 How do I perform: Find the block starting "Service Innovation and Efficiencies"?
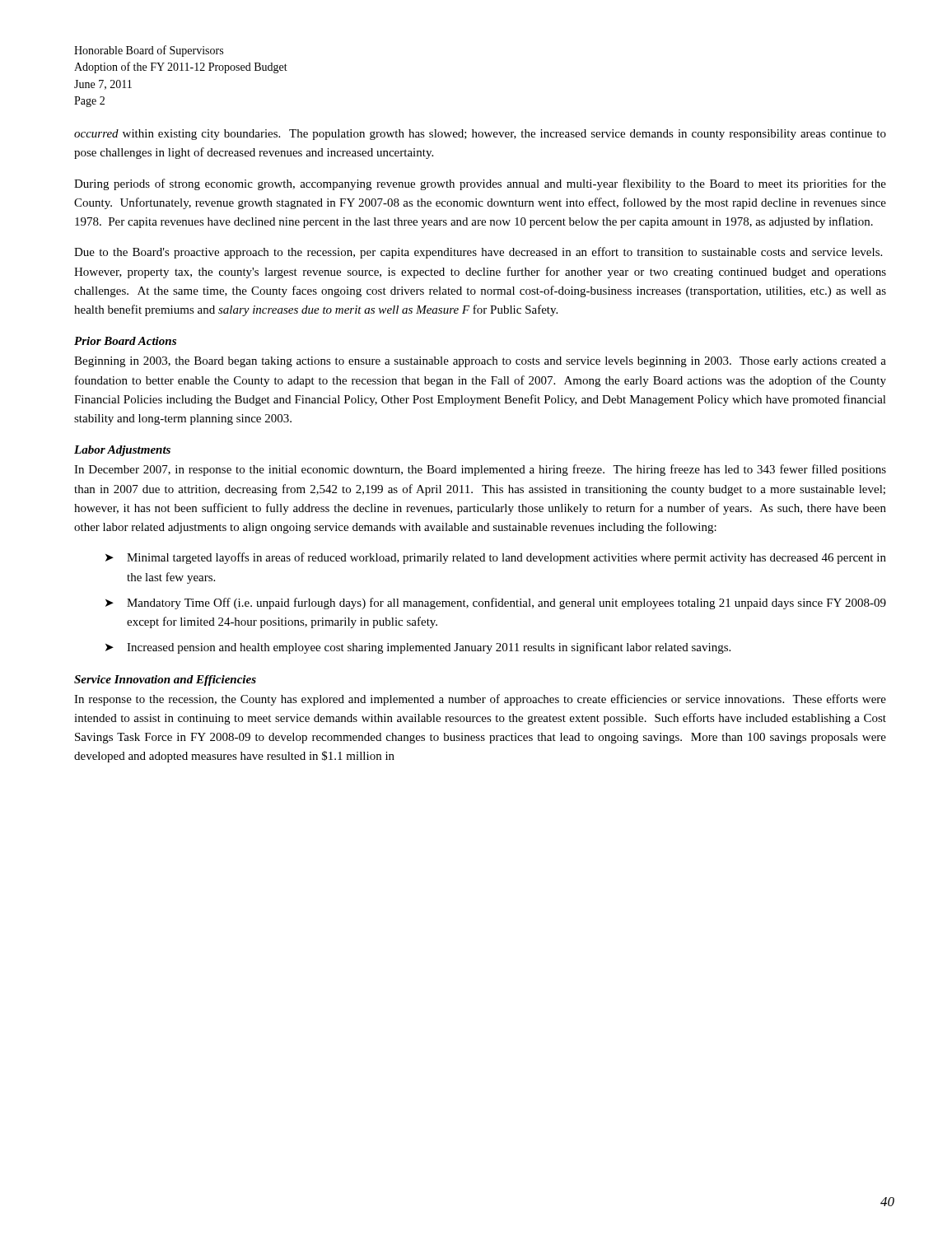(165, 679)
